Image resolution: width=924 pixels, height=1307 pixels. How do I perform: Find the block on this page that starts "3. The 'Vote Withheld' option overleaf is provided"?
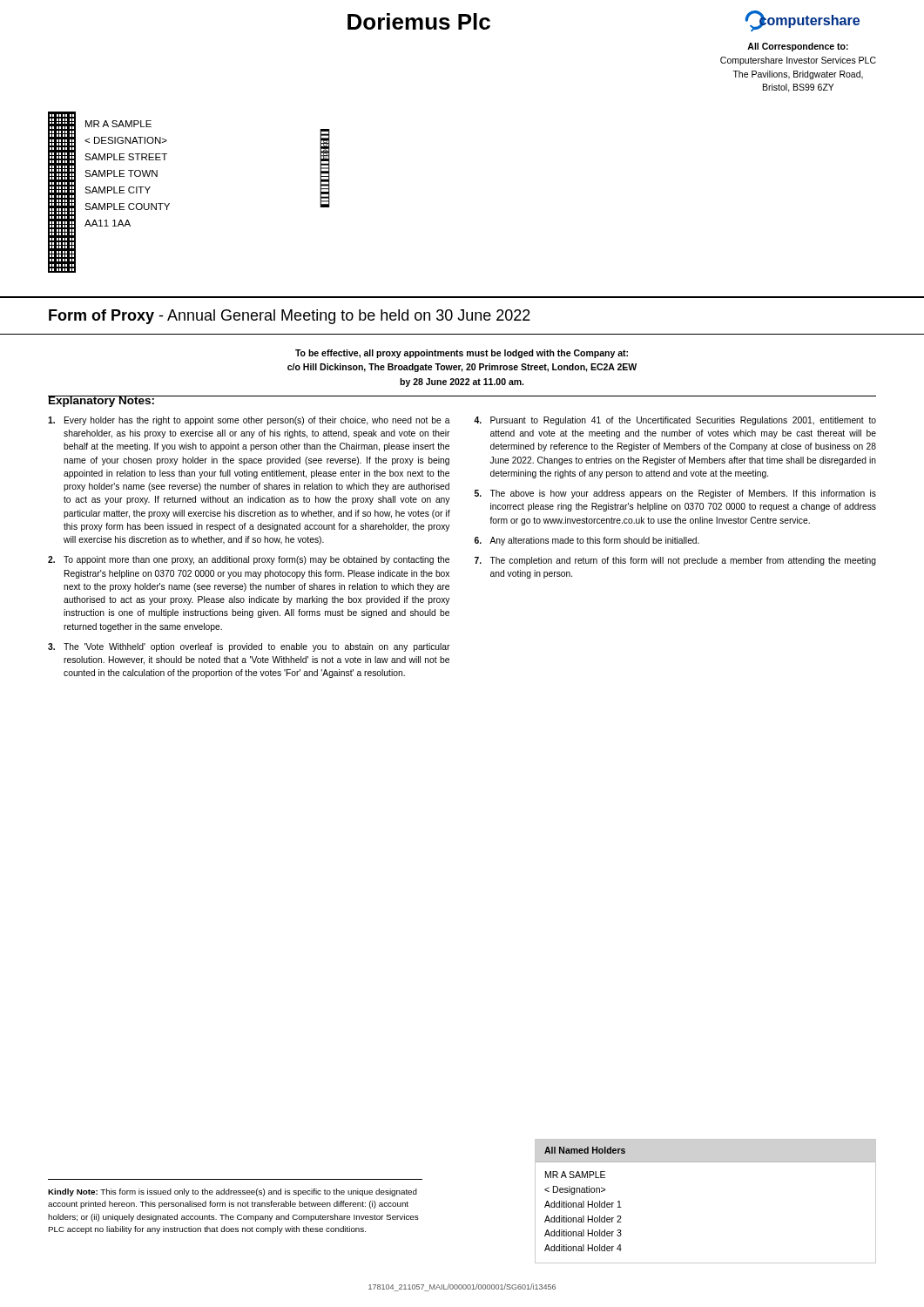click(x=249, y=660)
